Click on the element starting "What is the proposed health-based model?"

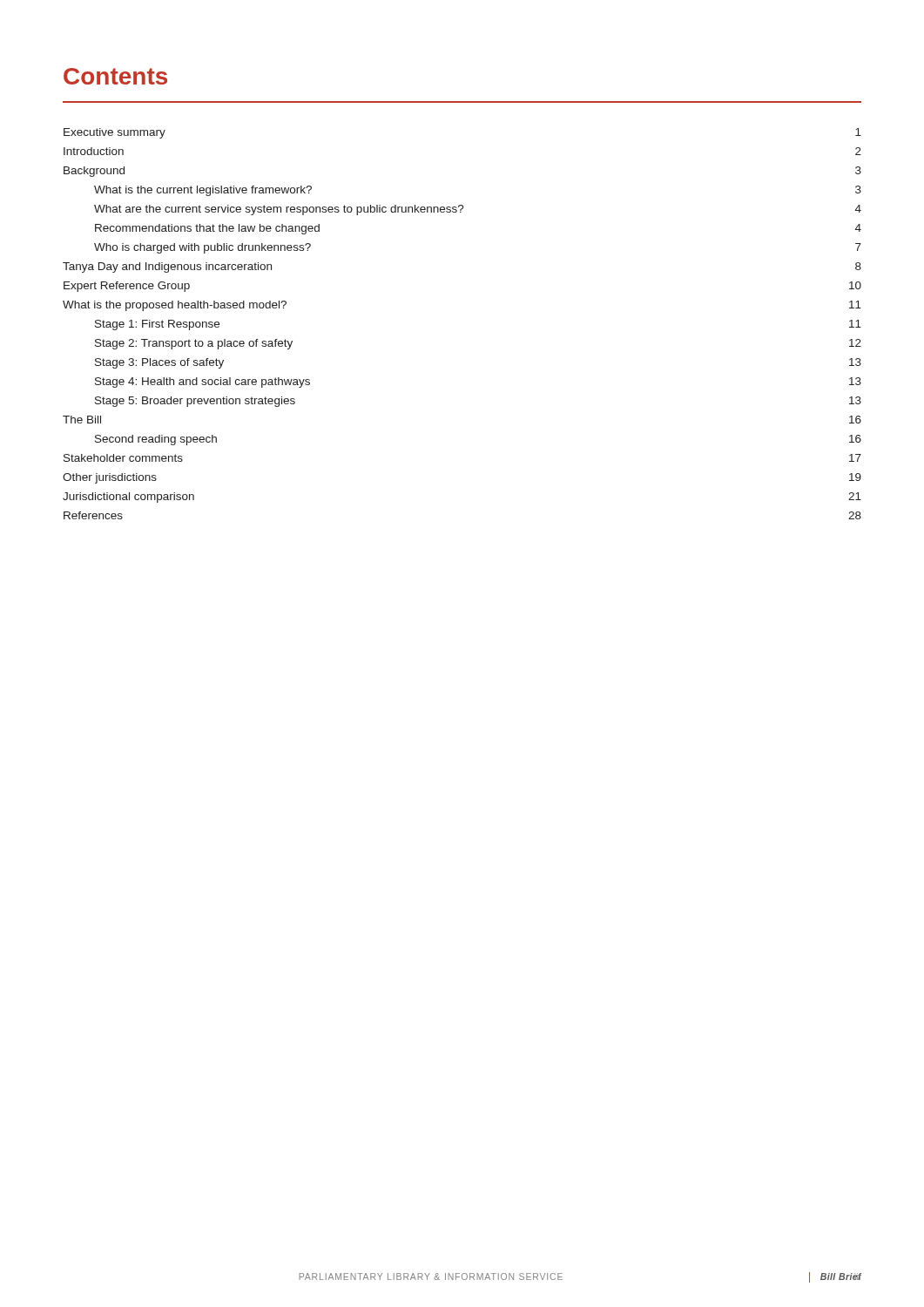[x=179, y=305]
